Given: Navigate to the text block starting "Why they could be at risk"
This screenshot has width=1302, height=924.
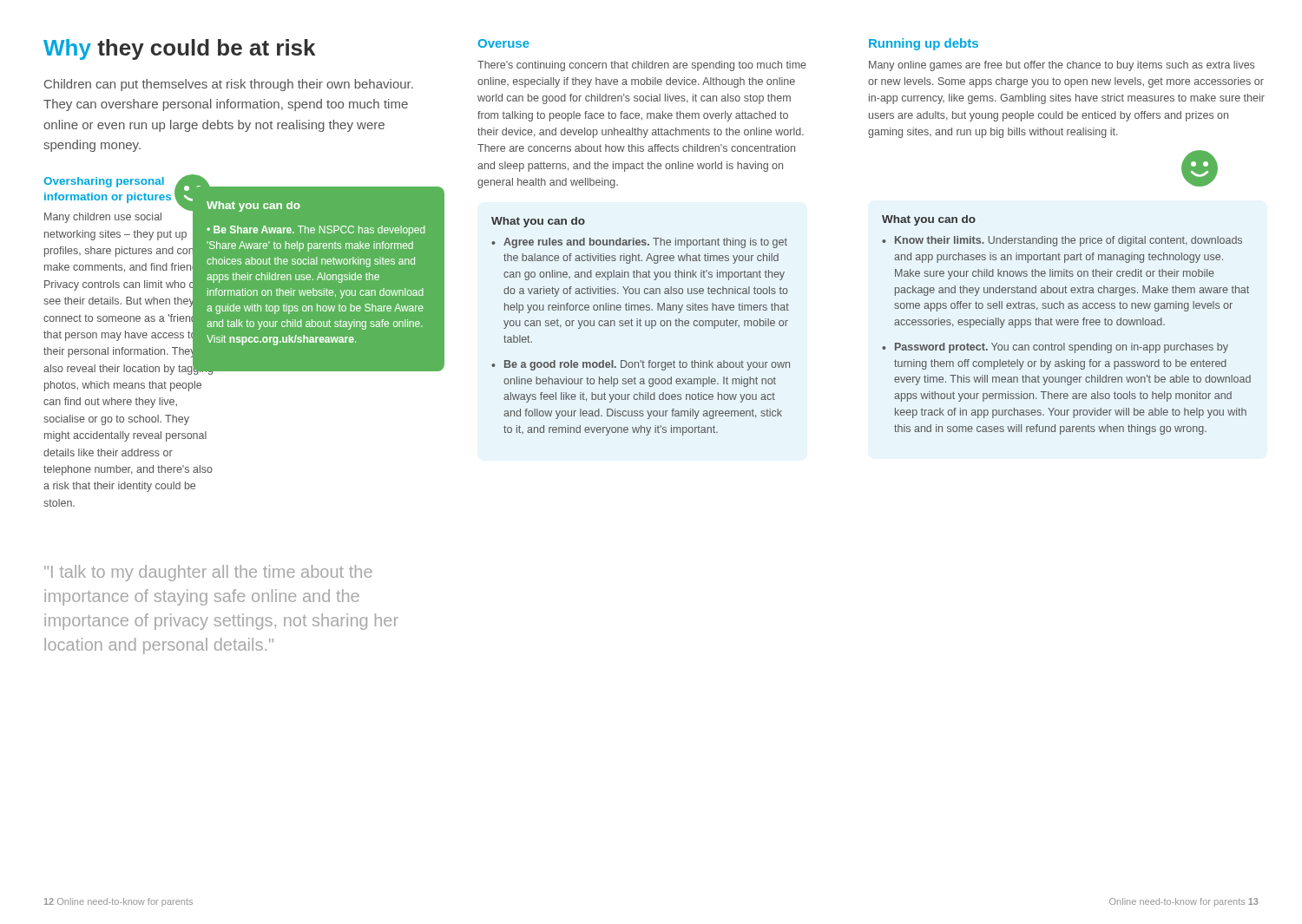Looking at the screenshot, I should [230, 48].
